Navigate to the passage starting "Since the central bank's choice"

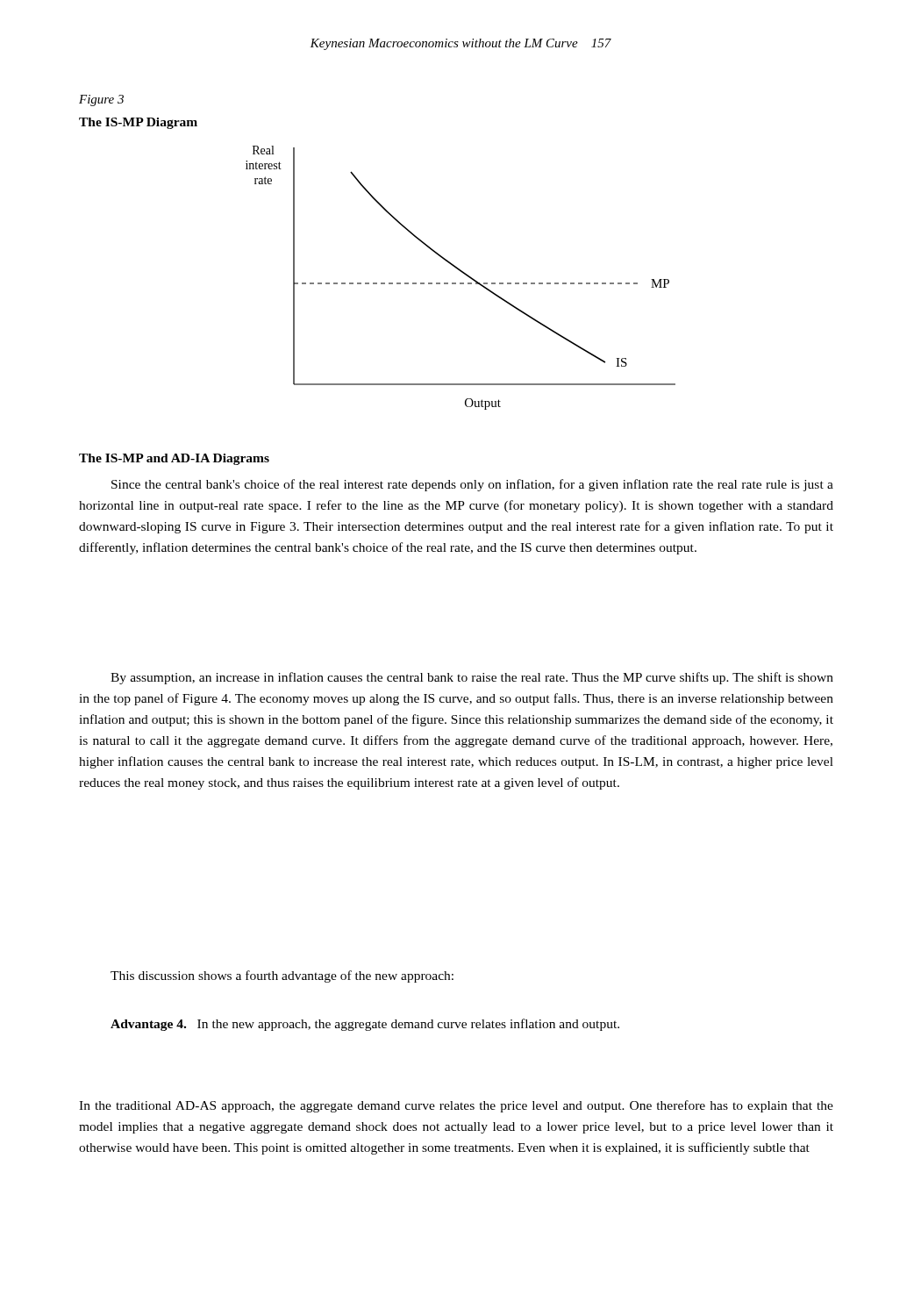coord(456,516)
